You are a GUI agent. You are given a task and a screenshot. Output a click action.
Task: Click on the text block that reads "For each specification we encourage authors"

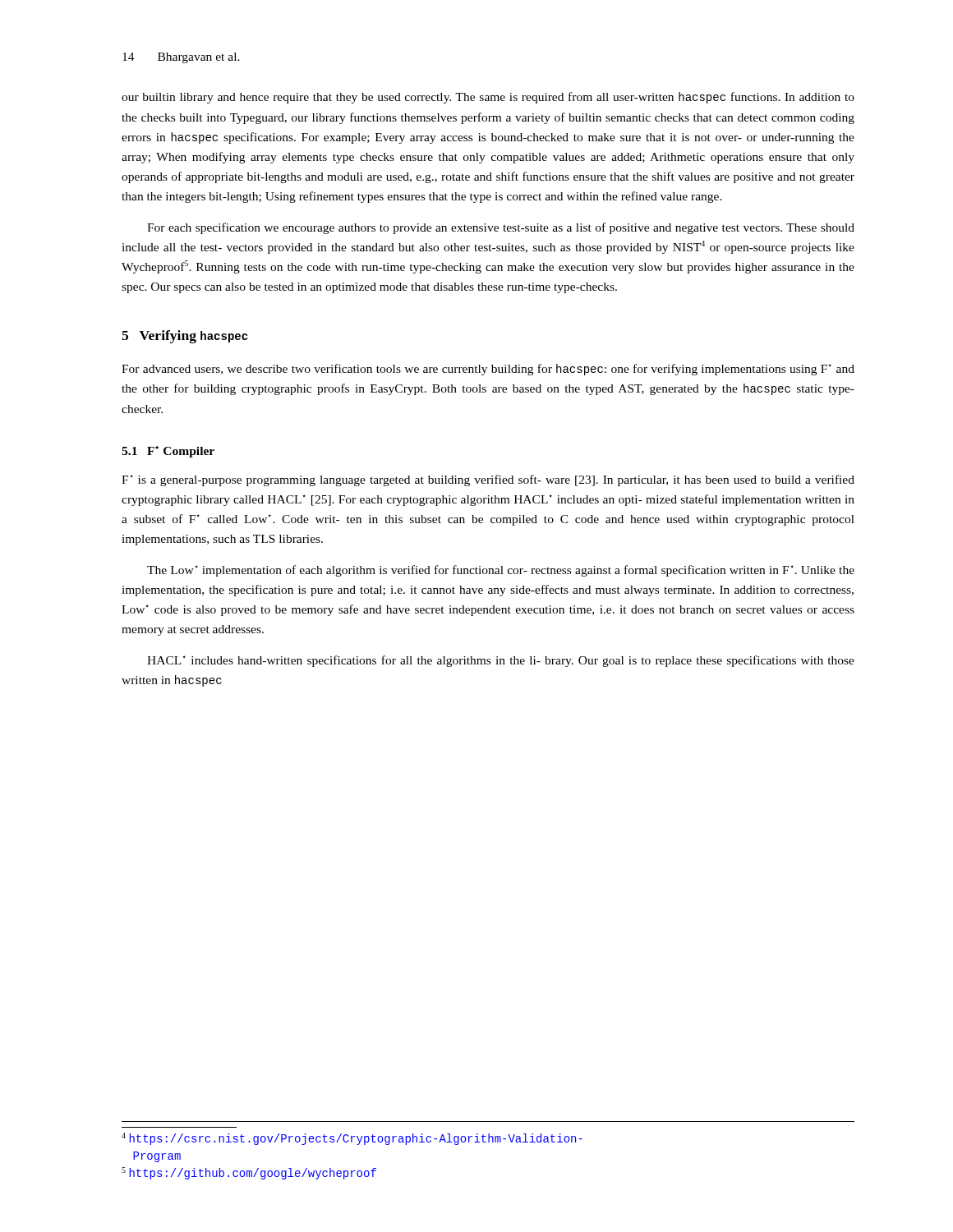pyautogui.click(x=488, y=257)
